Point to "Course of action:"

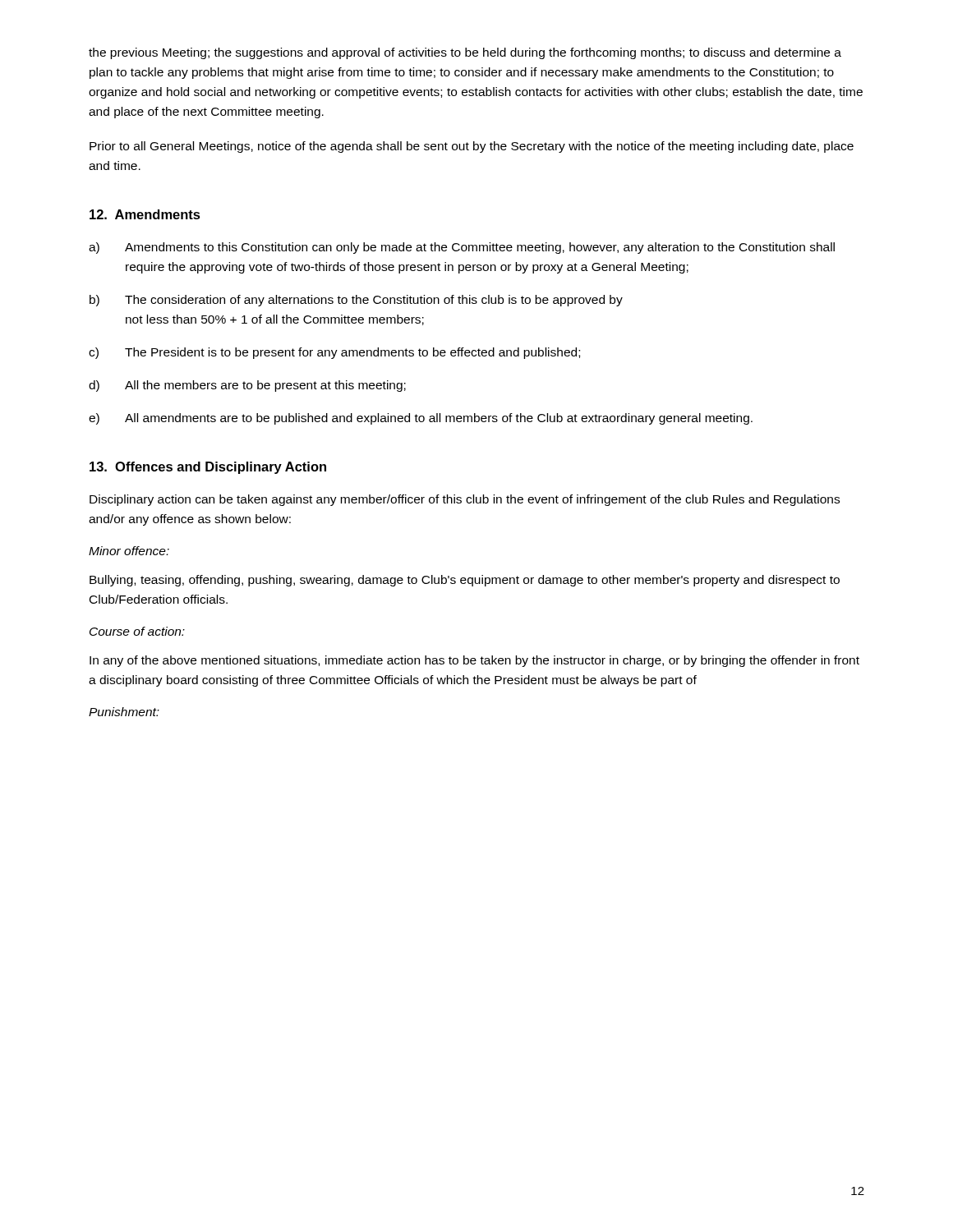coord(137,631)
